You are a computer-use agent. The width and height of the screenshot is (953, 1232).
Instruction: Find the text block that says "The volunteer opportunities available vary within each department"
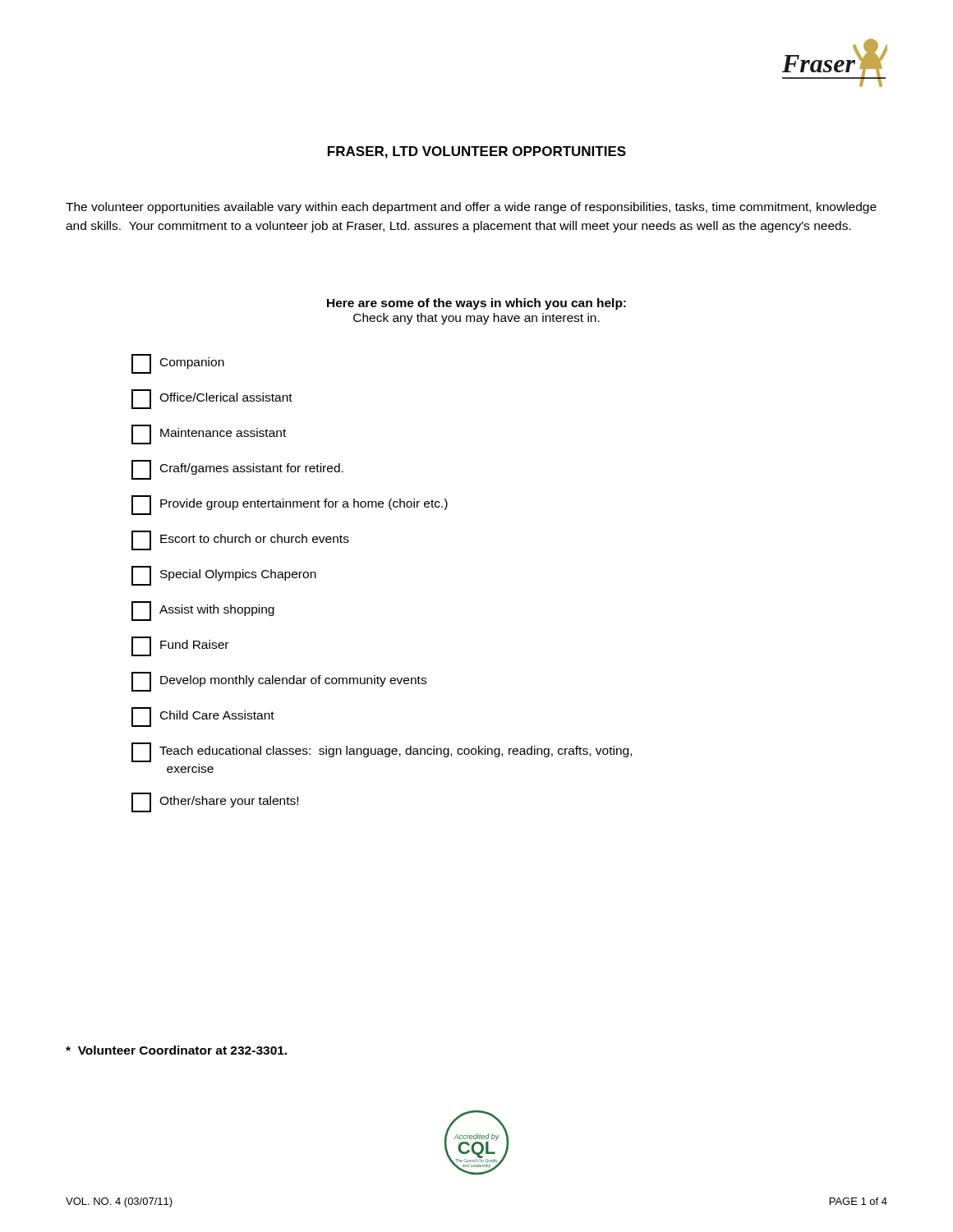[x=471, y=216]
